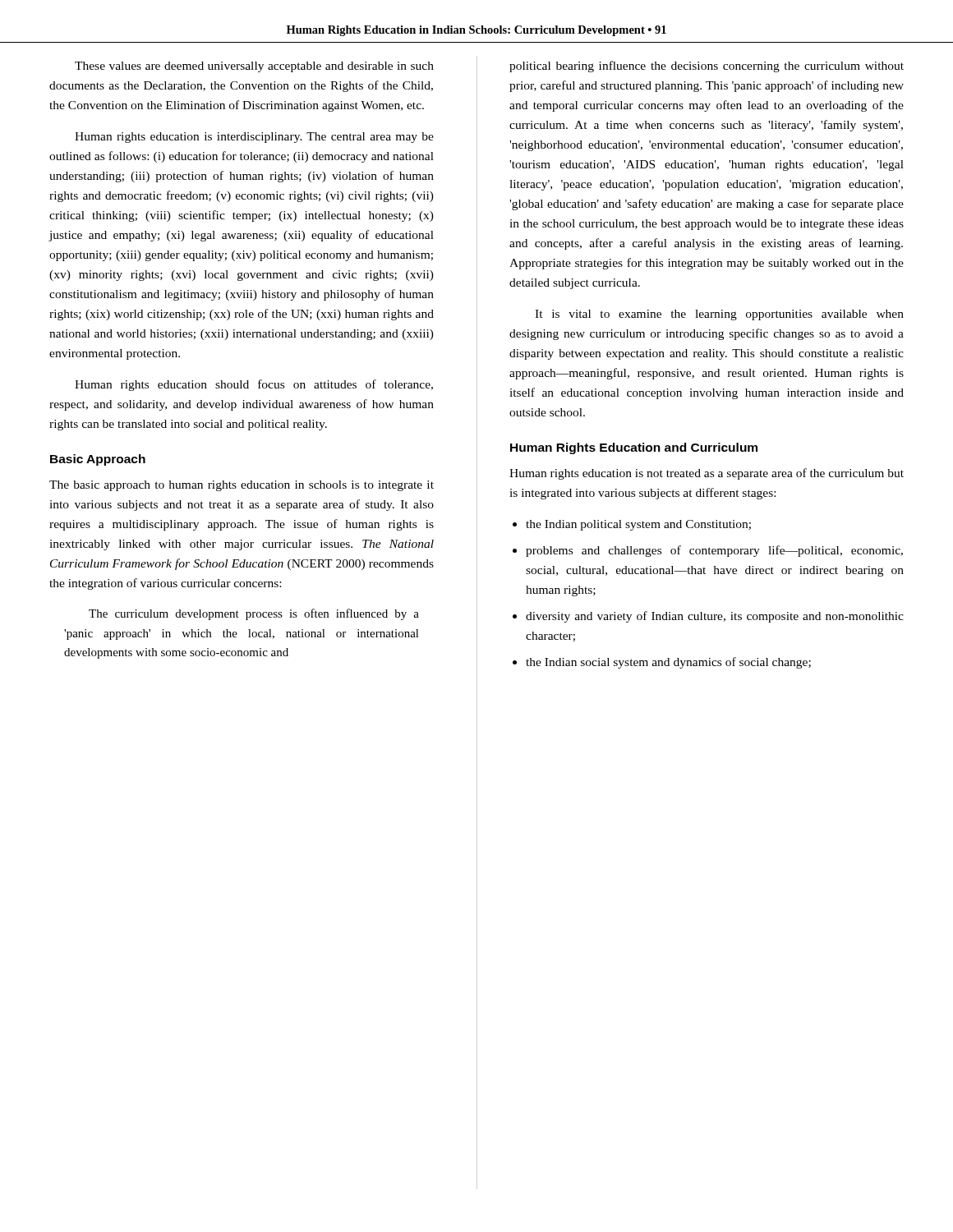953x1232 pixels.
Task: Find the element starting "the Indian political system and Constitution;"
Action: (x=639, y=524)
